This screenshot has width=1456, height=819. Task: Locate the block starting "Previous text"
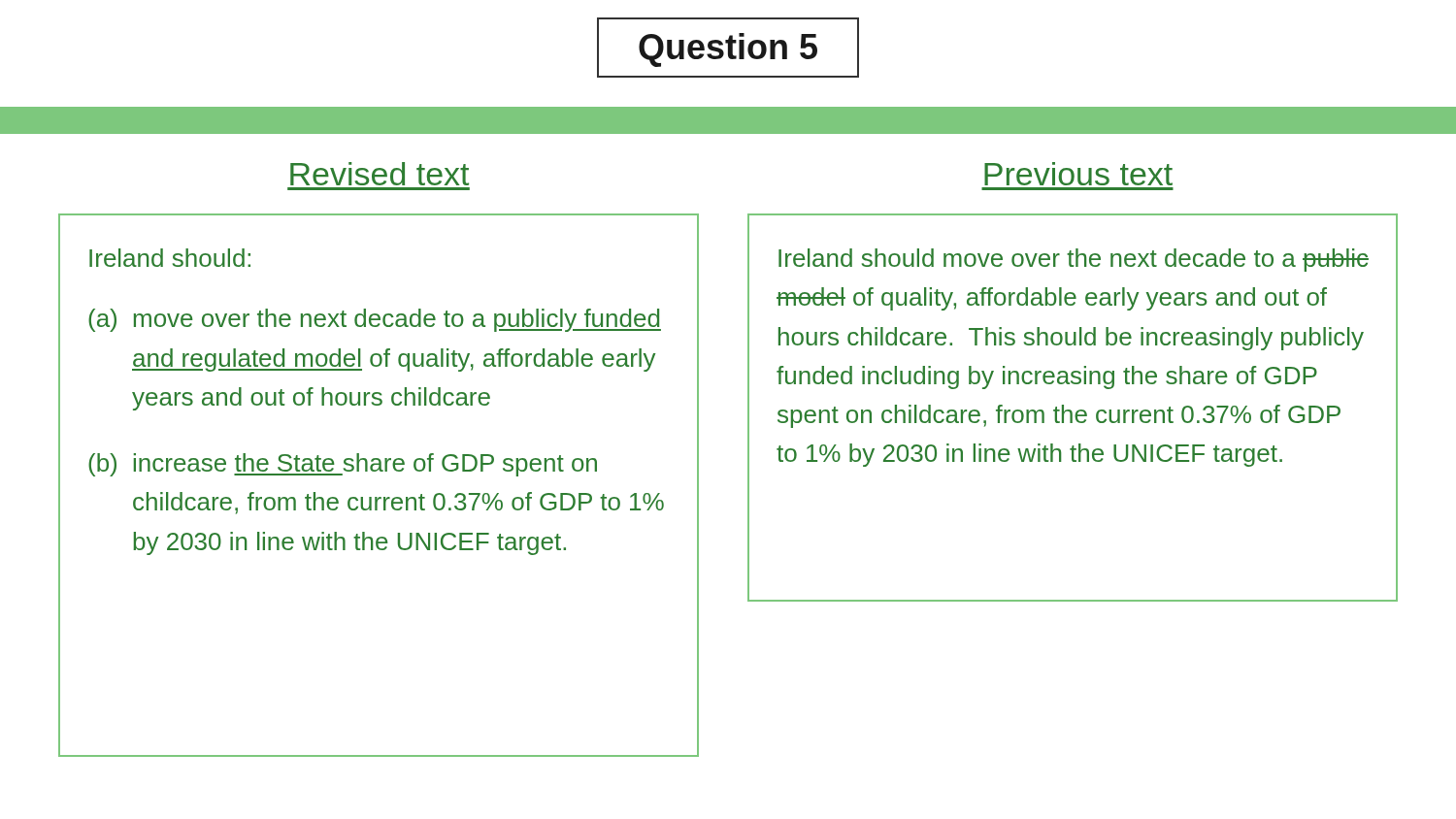pyautogui.click(x=1077, y=174)
